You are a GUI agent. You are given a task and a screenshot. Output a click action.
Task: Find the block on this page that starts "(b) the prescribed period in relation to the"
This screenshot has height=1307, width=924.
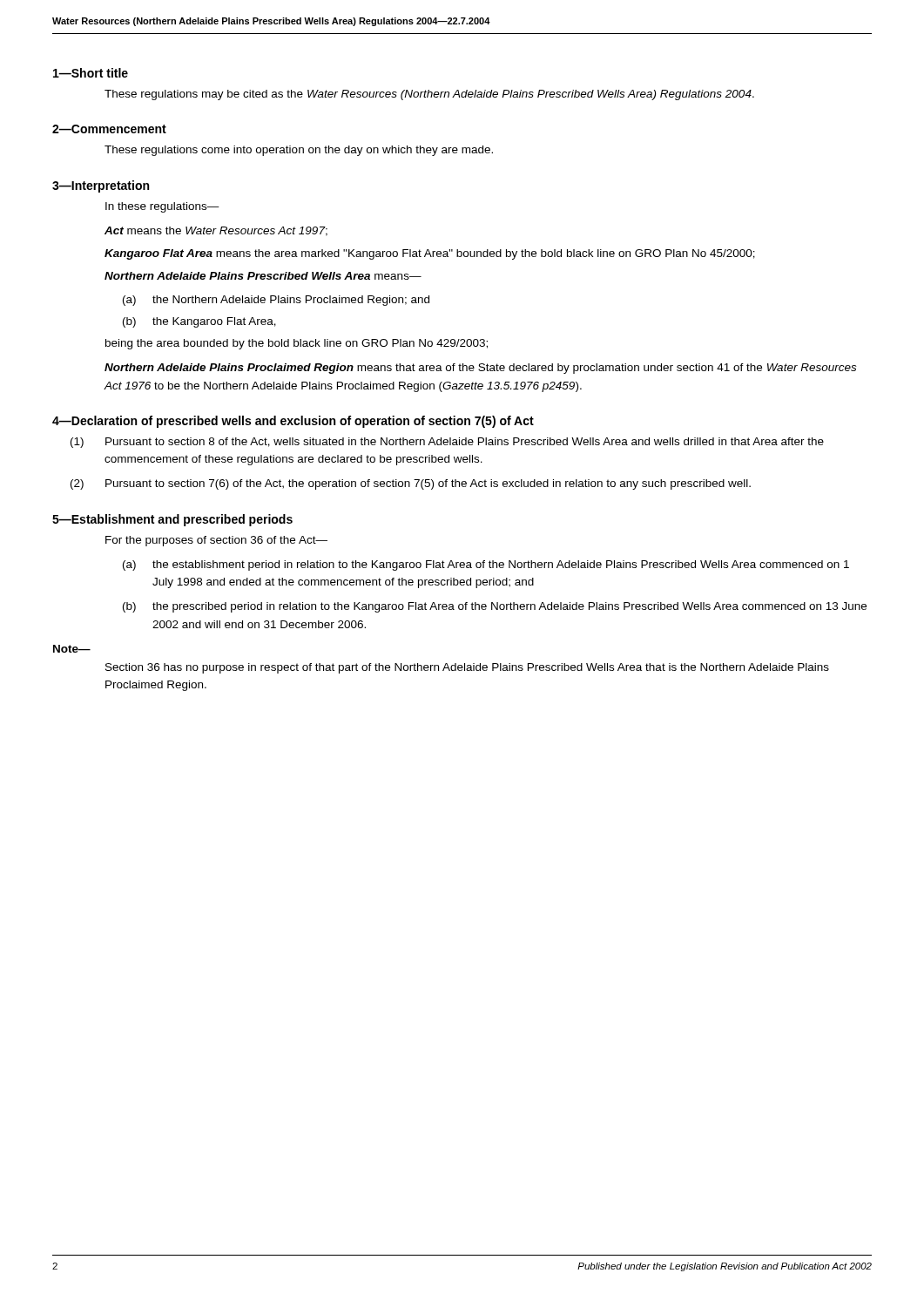497,616
